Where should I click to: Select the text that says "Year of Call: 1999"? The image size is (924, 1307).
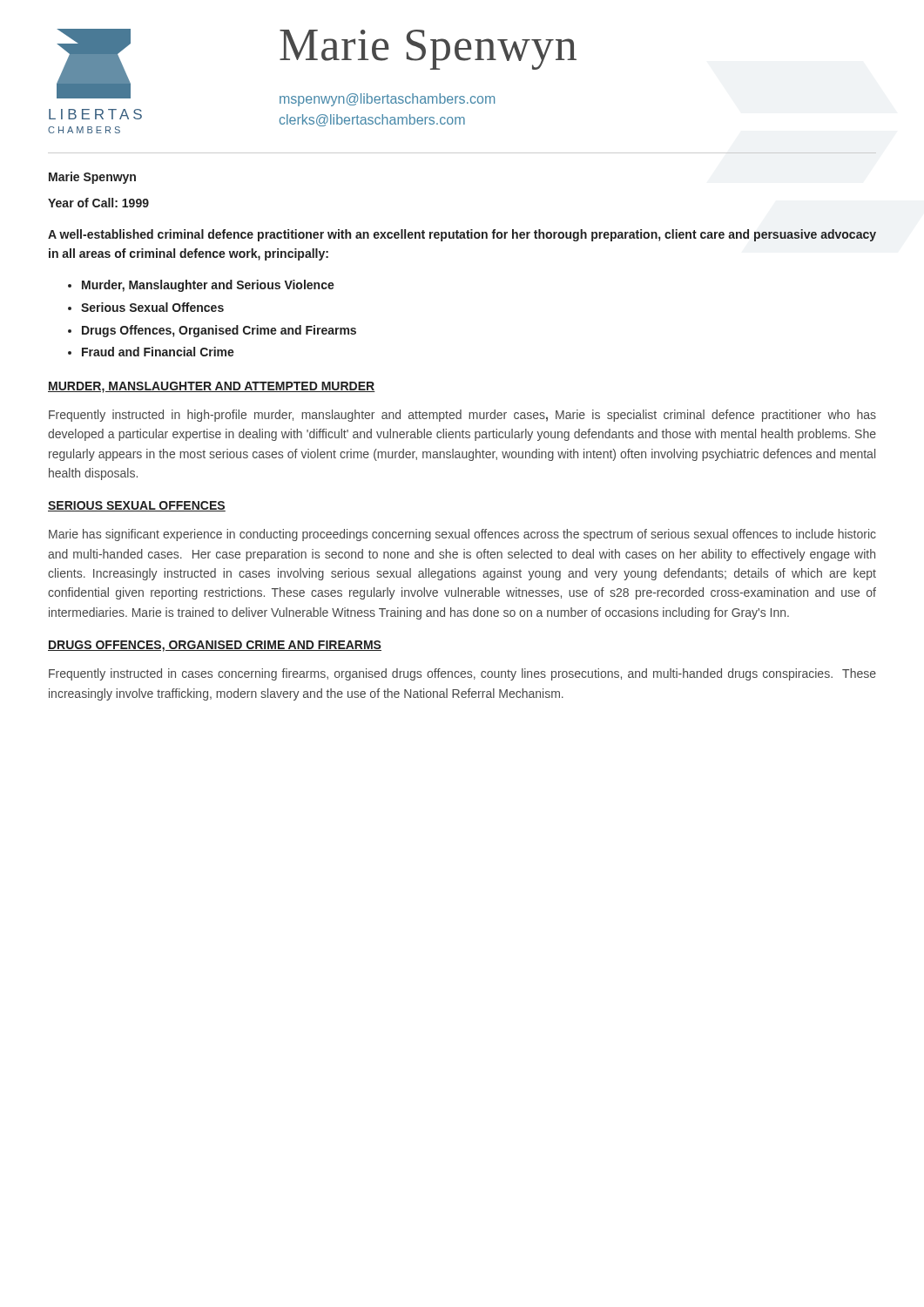click(x=98, y=203)
